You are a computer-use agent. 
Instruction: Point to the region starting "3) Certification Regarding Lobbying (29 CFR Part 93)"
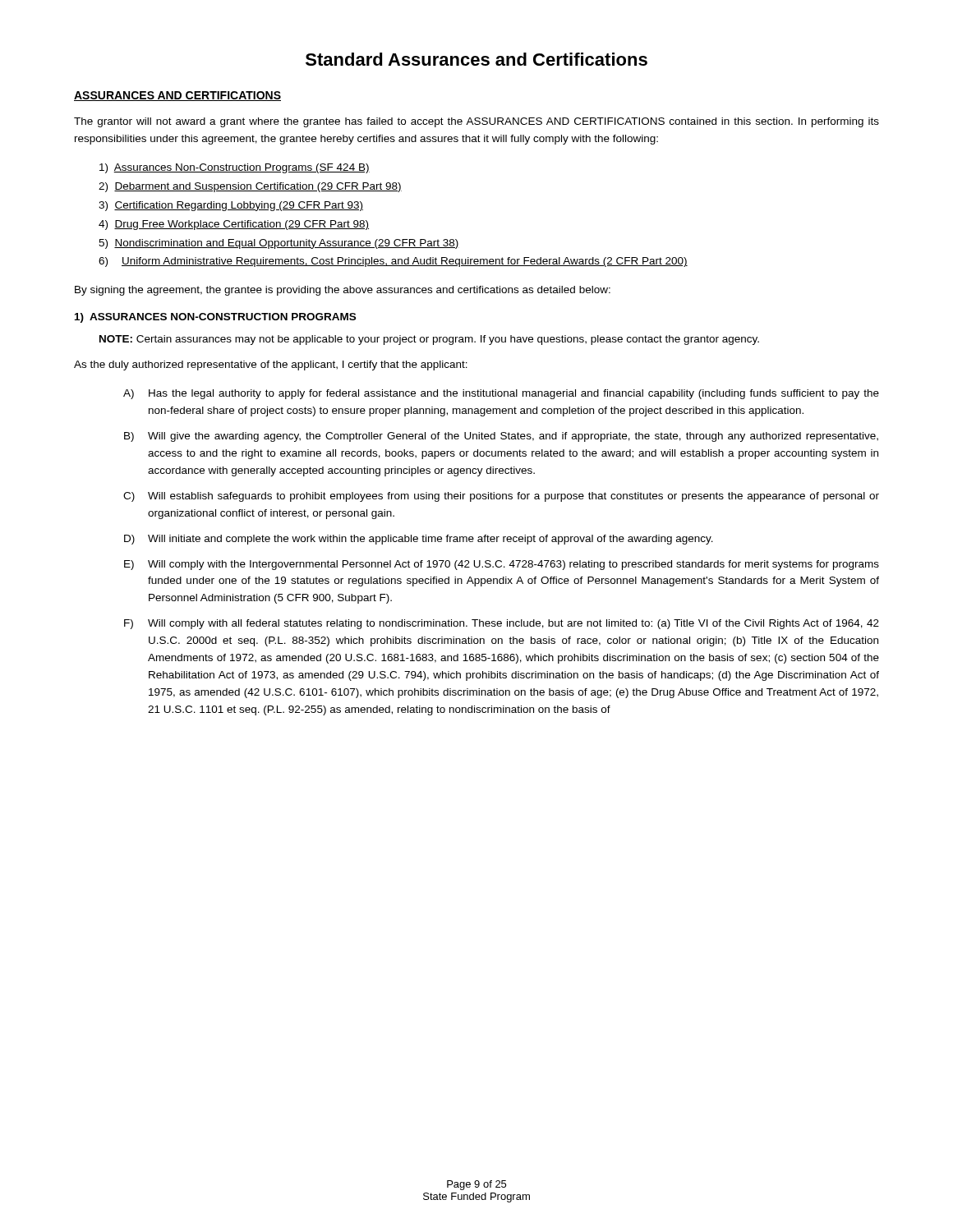231,205
